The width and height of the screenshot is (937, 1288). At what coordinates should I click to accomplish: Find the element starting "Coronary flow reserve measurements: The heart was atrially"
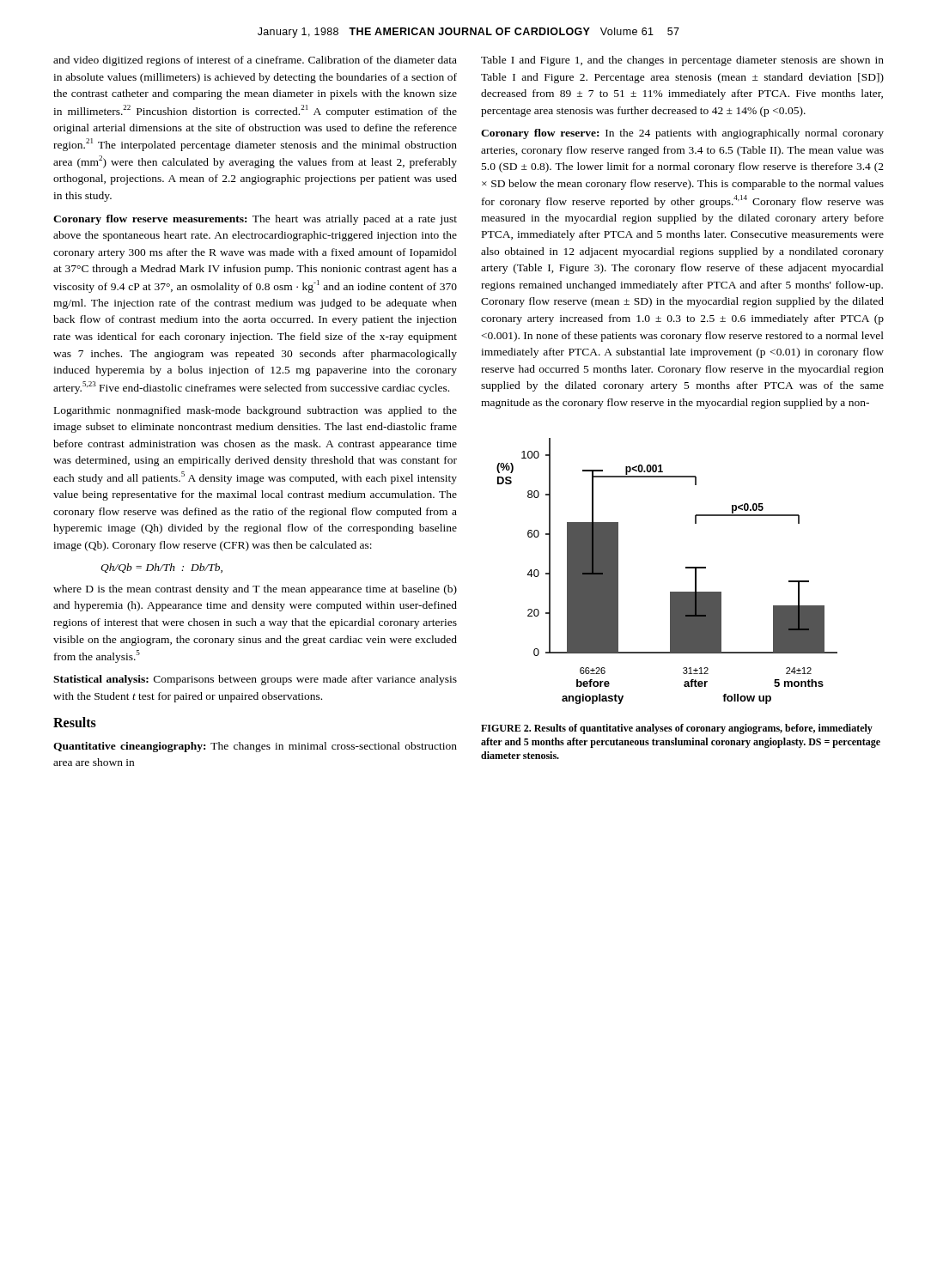tap(255, 303)
